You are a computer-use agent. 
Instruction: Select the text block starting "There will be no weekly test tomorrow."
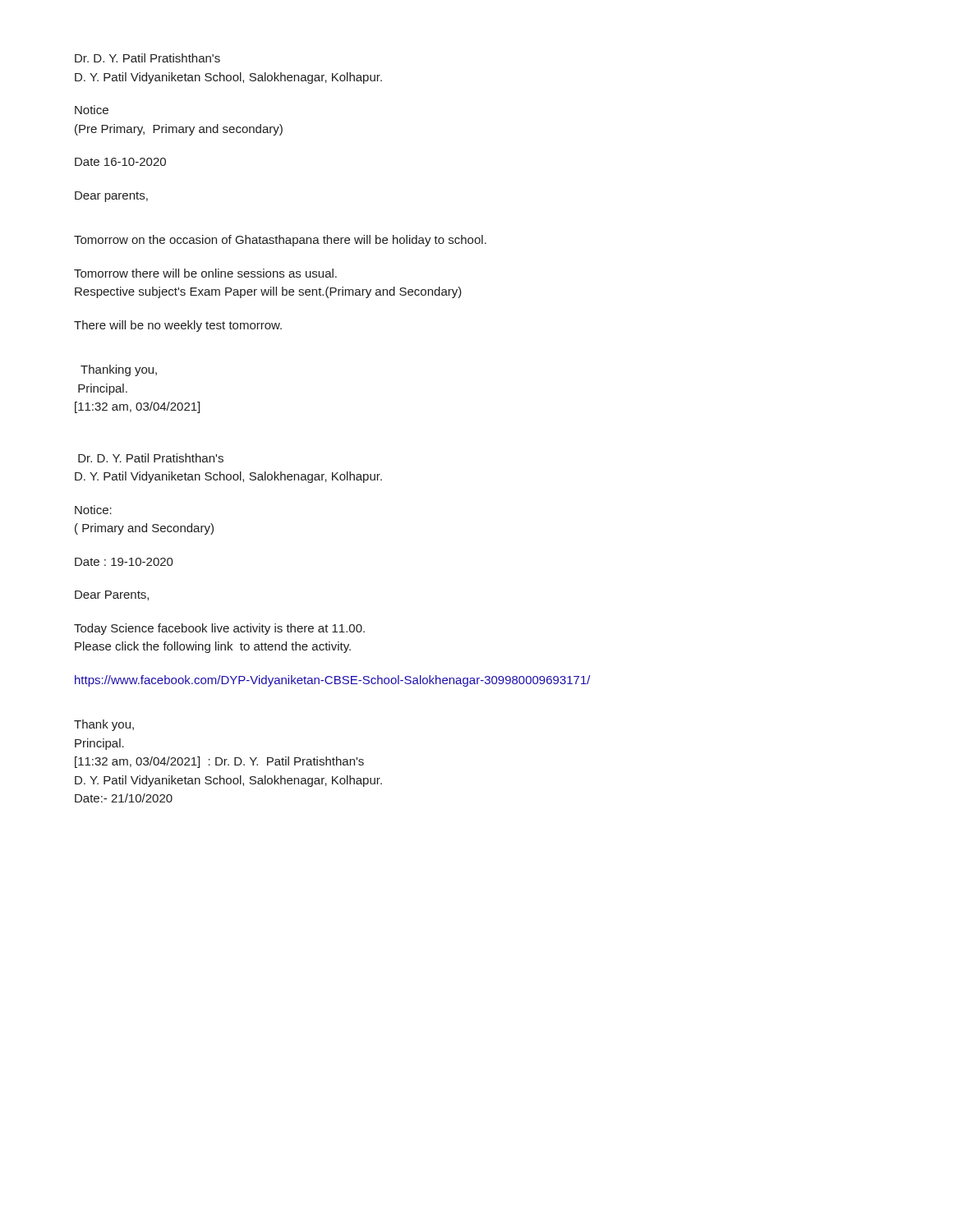(178, 324)
